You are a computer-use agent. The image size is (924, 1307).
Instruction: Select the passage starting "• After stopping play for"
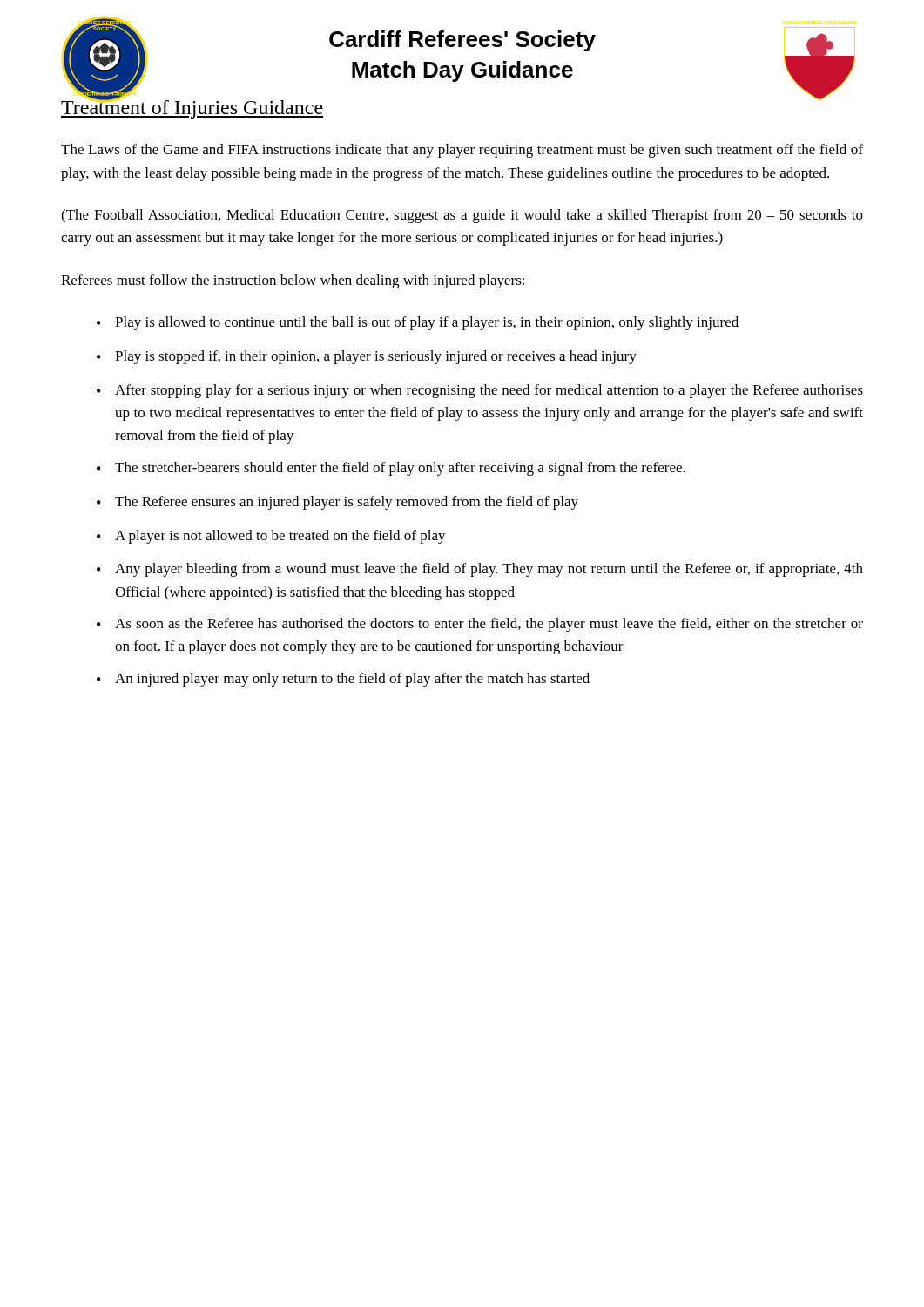click(x=479, y=413)
